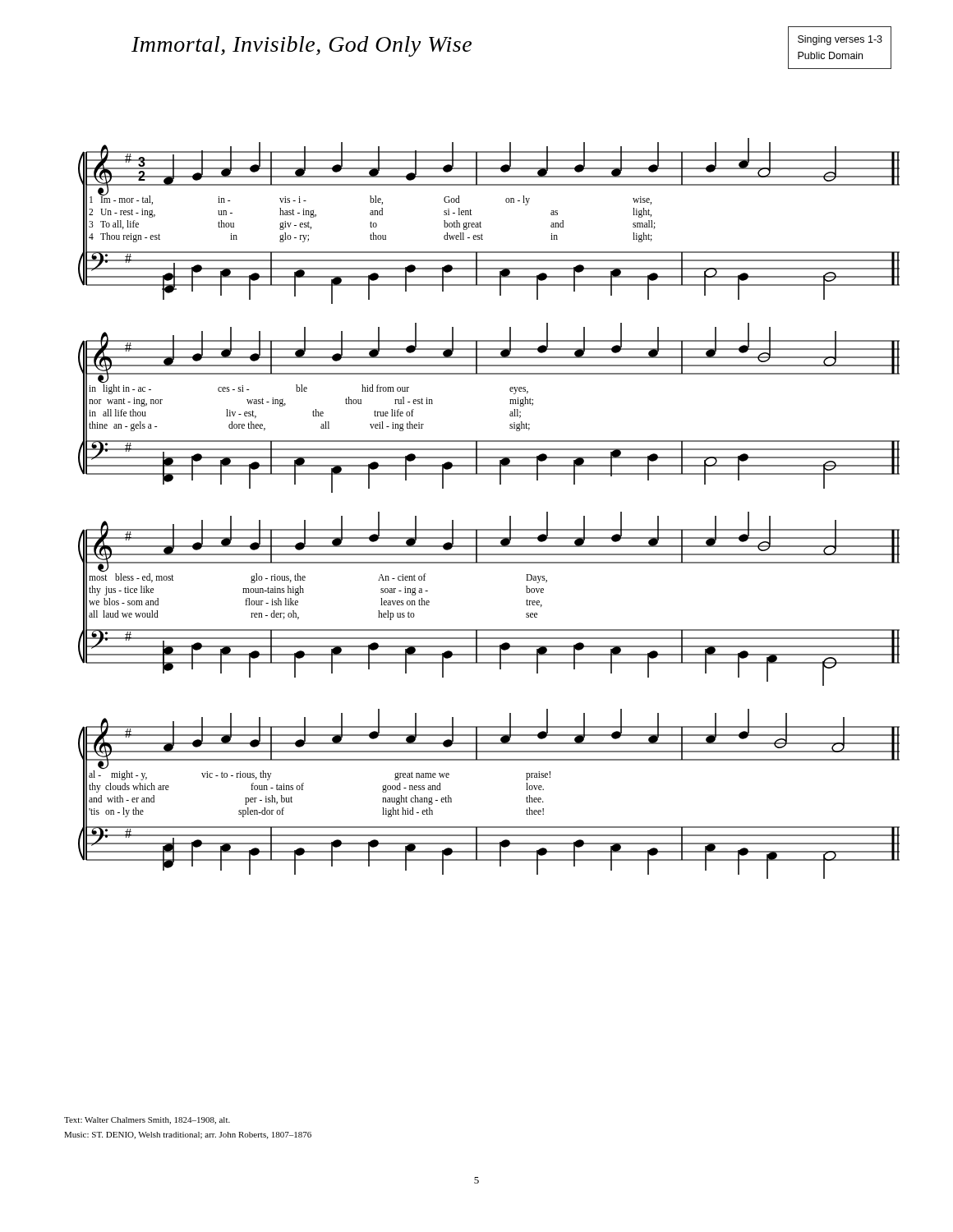The image size is (953, 1232).
Task: Click the passage that begins "Text: Walter Chalmers Smith, 1824–1908,"
Action: click(188, 1127)
